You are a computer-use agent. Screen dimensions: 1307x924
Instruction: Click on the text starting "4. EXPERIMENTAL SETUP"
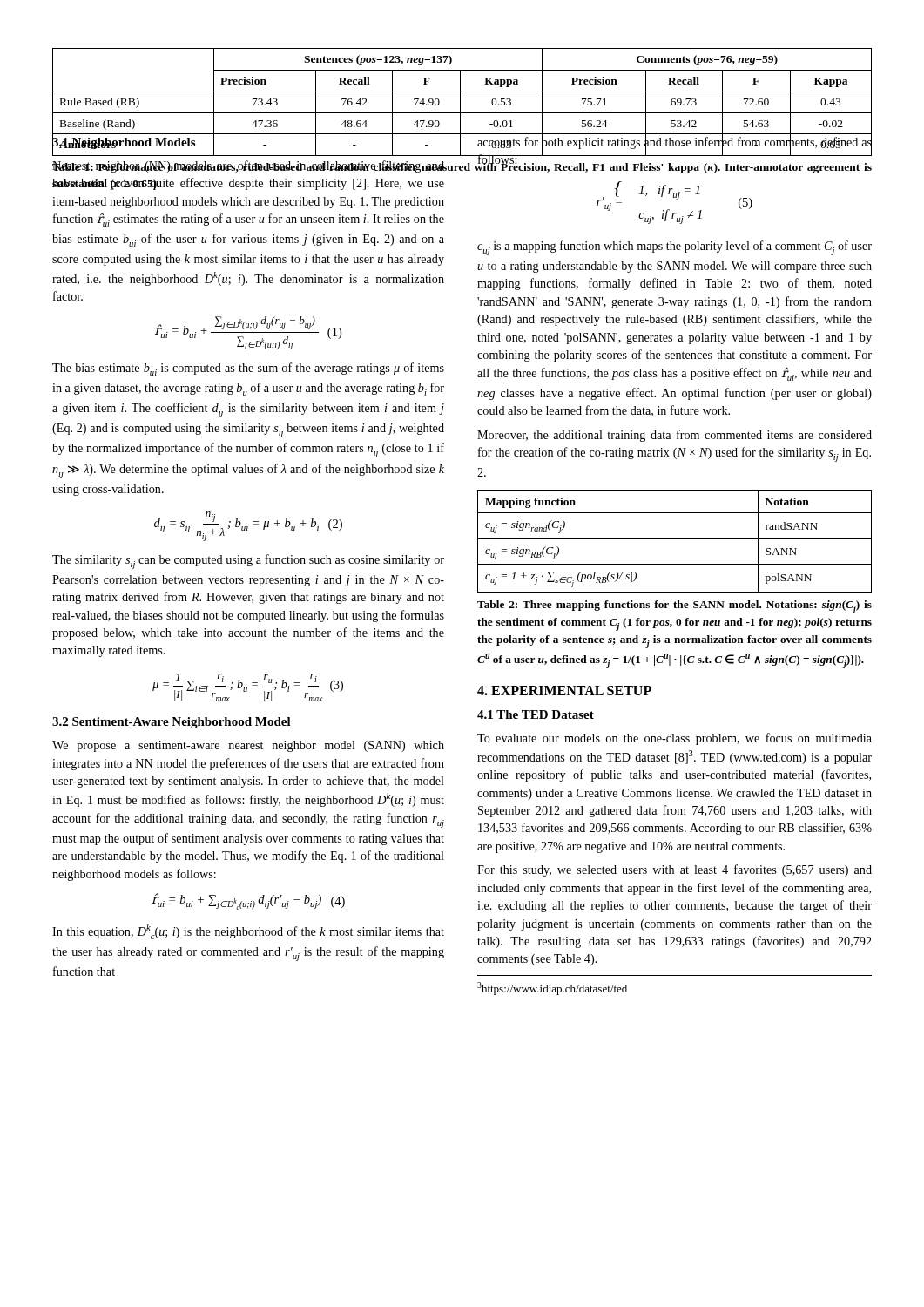564,690
